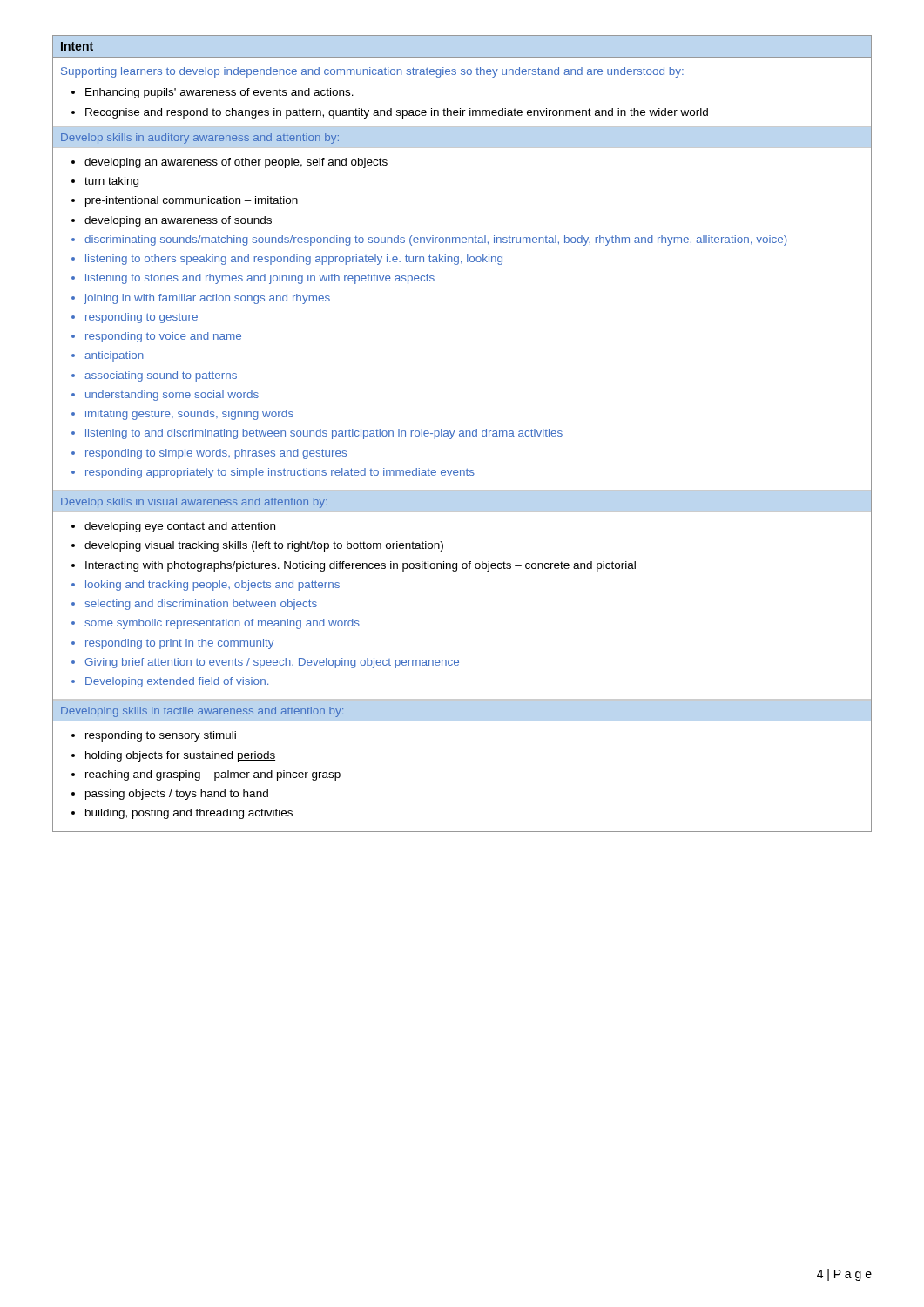Point to the text block starting "some symbolic representation of meaning and words"
Image resolution: width=924 pixels, height=1307 pixels.
click(x=222, y=623)
